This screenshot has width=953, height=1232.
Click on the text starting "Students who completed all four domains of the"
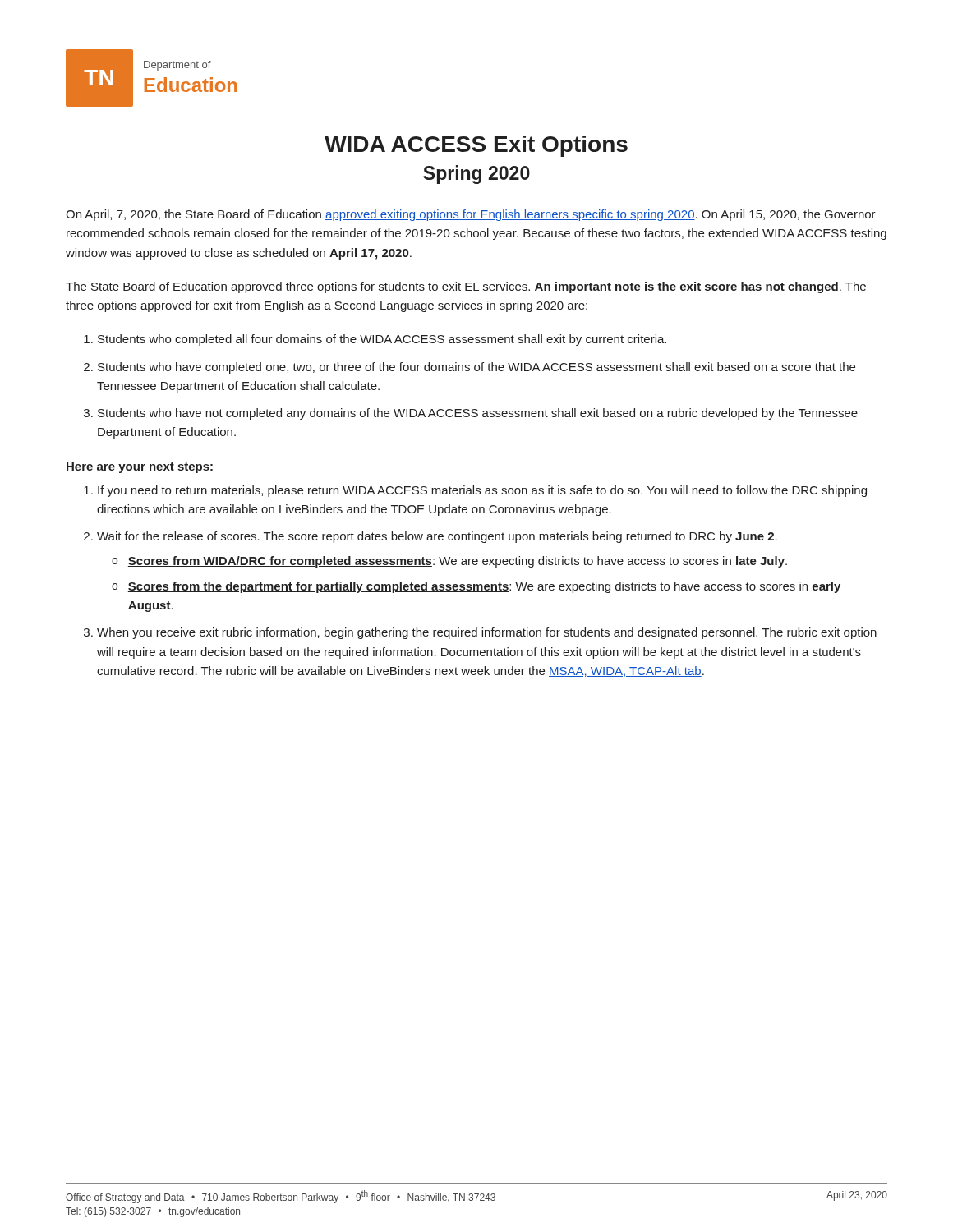pyautogui.click(x=382, y=339)
